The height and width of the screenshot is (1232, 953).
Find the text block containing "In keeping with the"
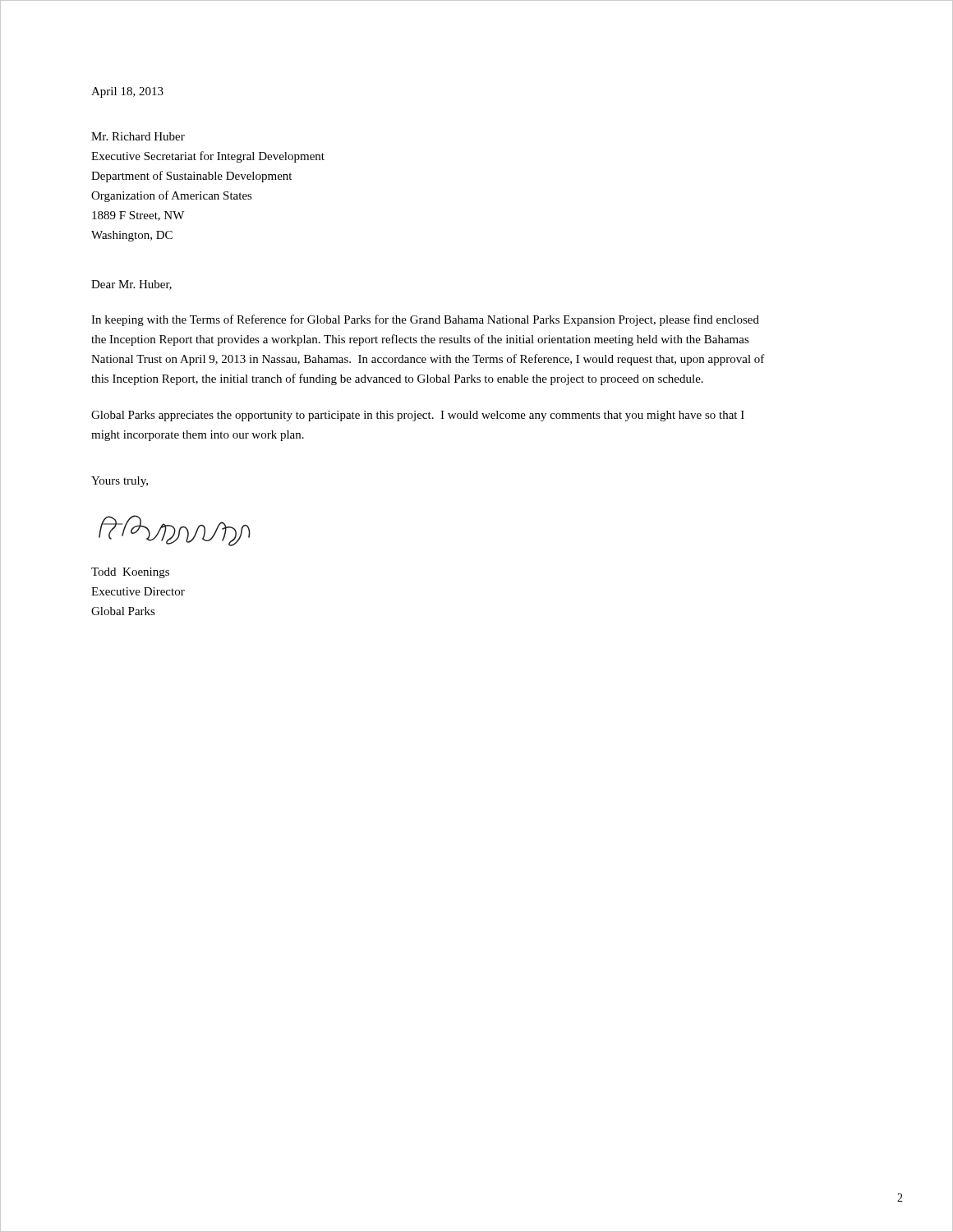(428, 349)
